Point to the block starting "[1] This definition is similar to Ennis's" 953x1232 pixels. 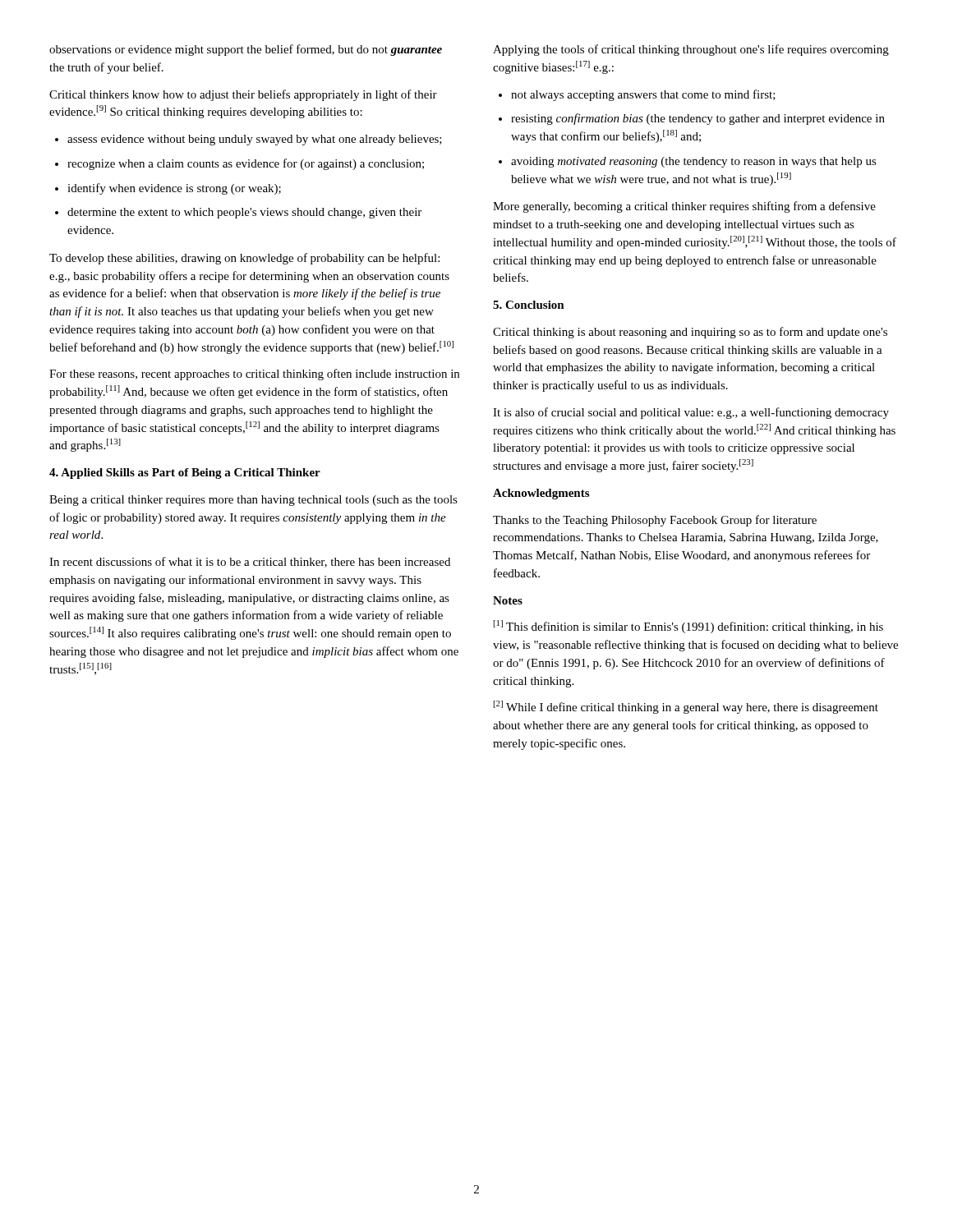[698, 654]
